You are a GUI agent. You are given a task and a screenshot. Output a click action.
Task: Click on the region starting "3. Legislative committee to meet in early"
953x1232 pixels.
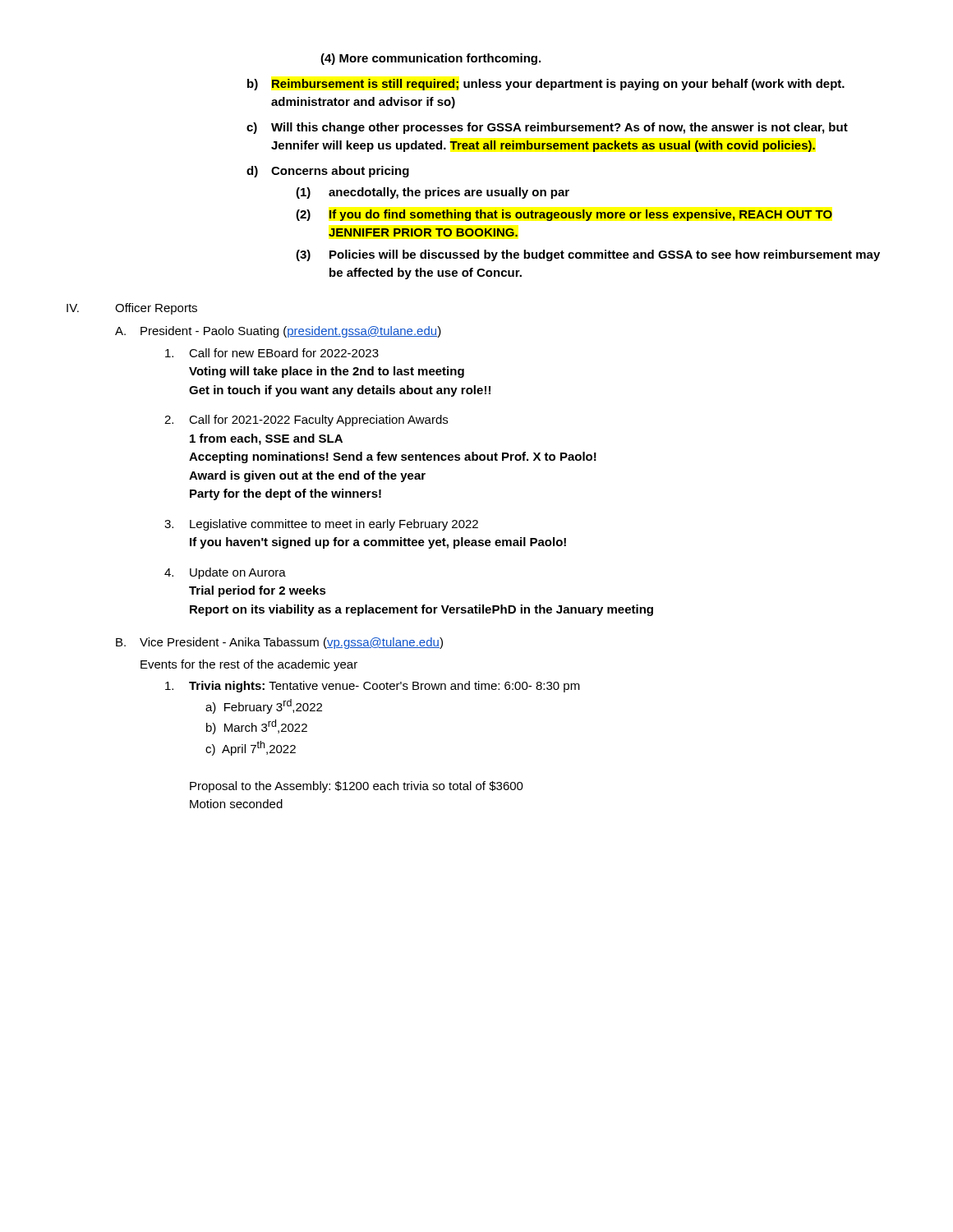click(526, 533)
